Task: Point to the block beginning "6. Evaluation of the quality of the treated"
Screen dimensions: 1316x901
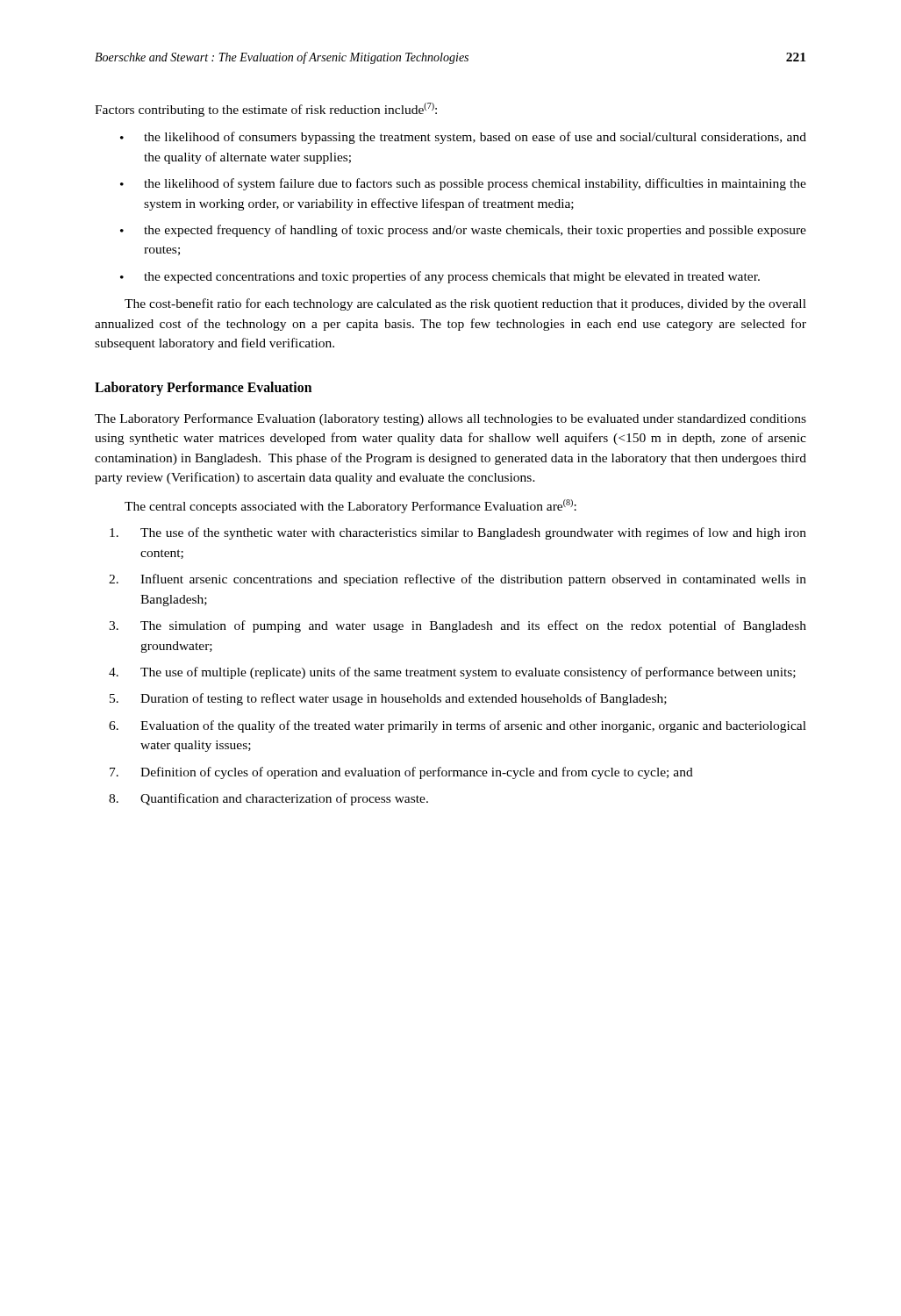Action: (x=450, y=736)
